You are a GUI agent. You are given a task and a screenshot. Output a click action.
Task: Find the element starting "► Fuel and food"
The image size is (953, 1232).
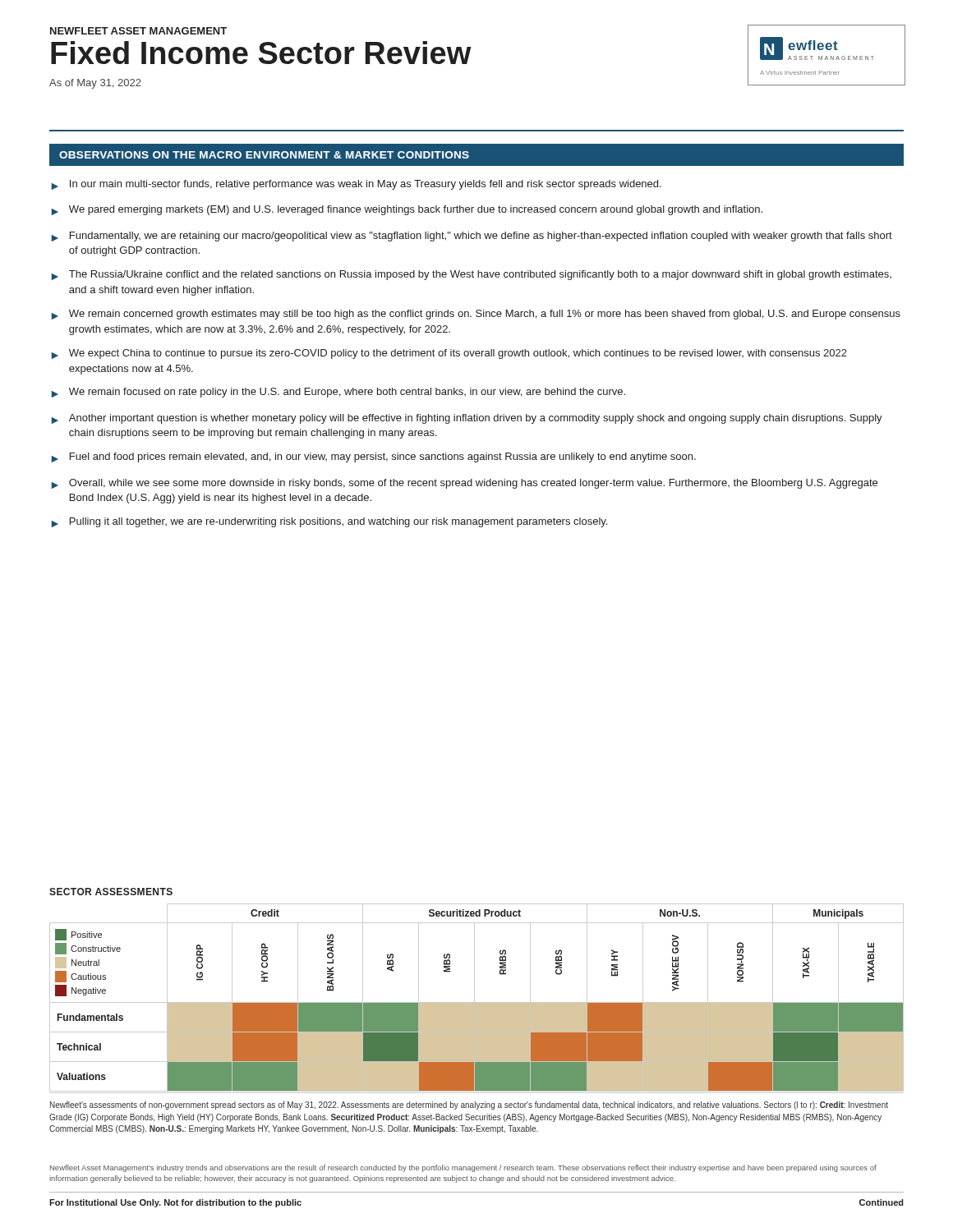(476, 458)
